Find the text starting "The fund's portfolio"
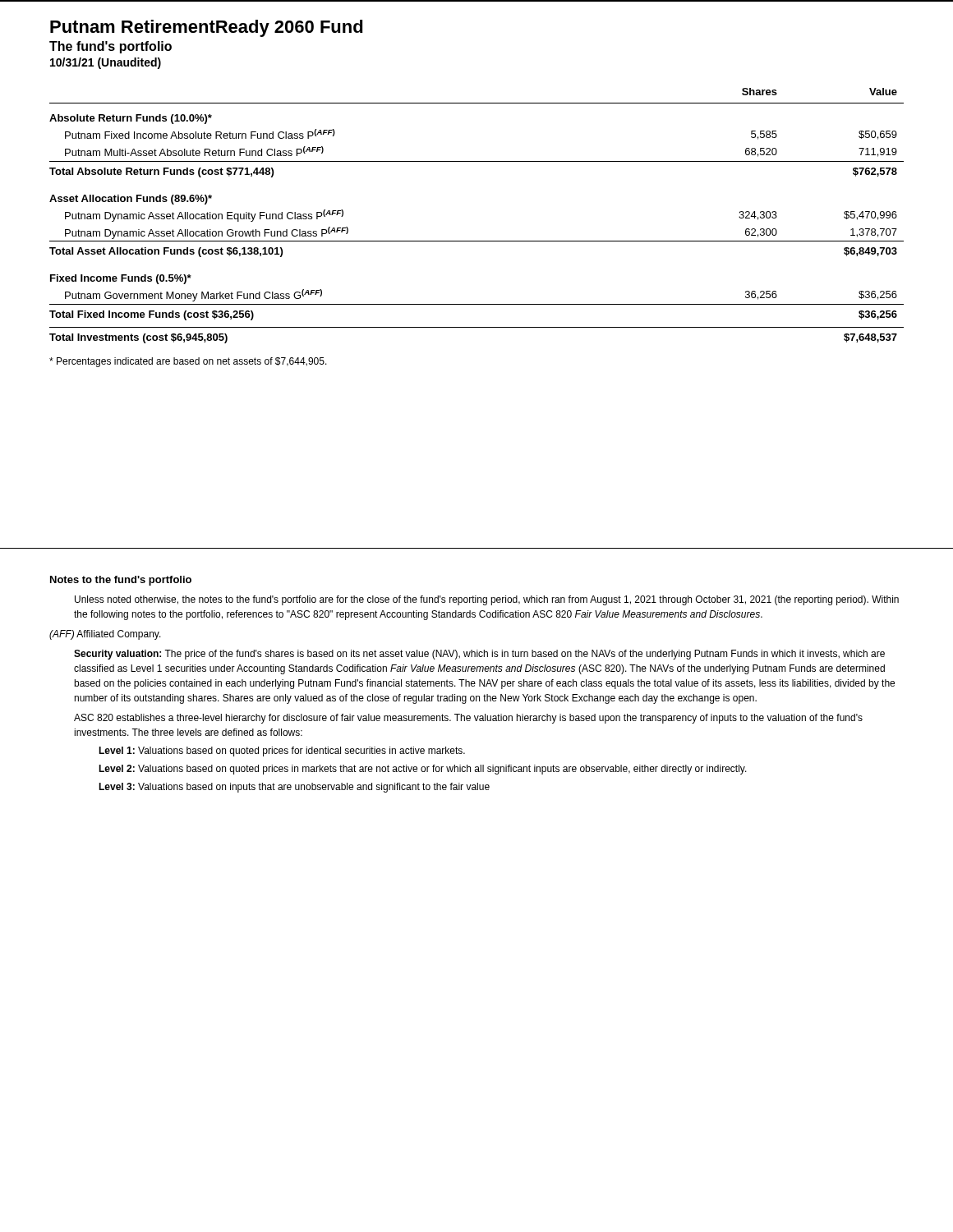The height and width of the screenshot is (1232, 953). point(110,47)
